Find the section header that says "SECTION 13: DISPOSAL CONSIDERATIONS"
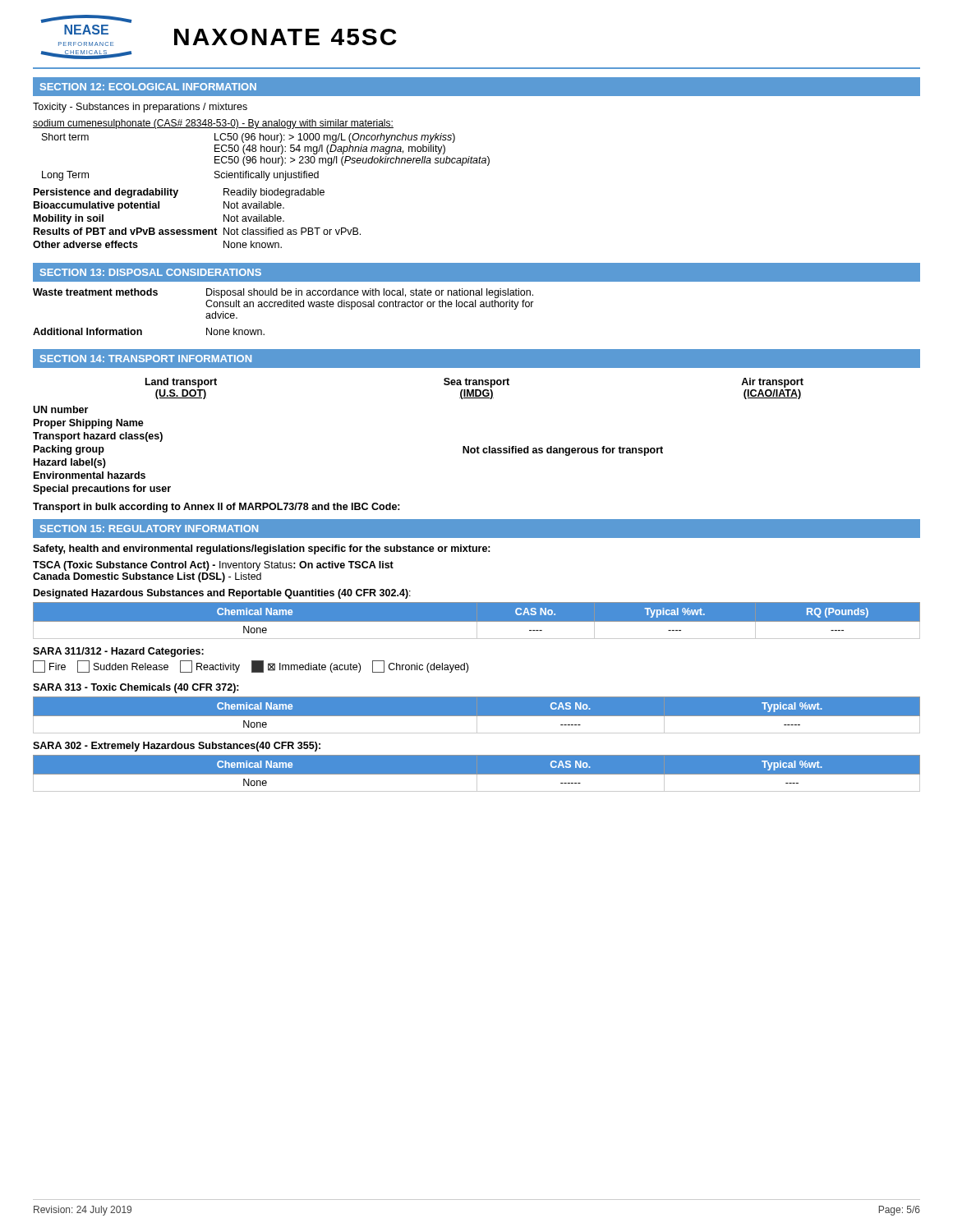Viewport: 953px width, 1232px height. pos(151,272)
